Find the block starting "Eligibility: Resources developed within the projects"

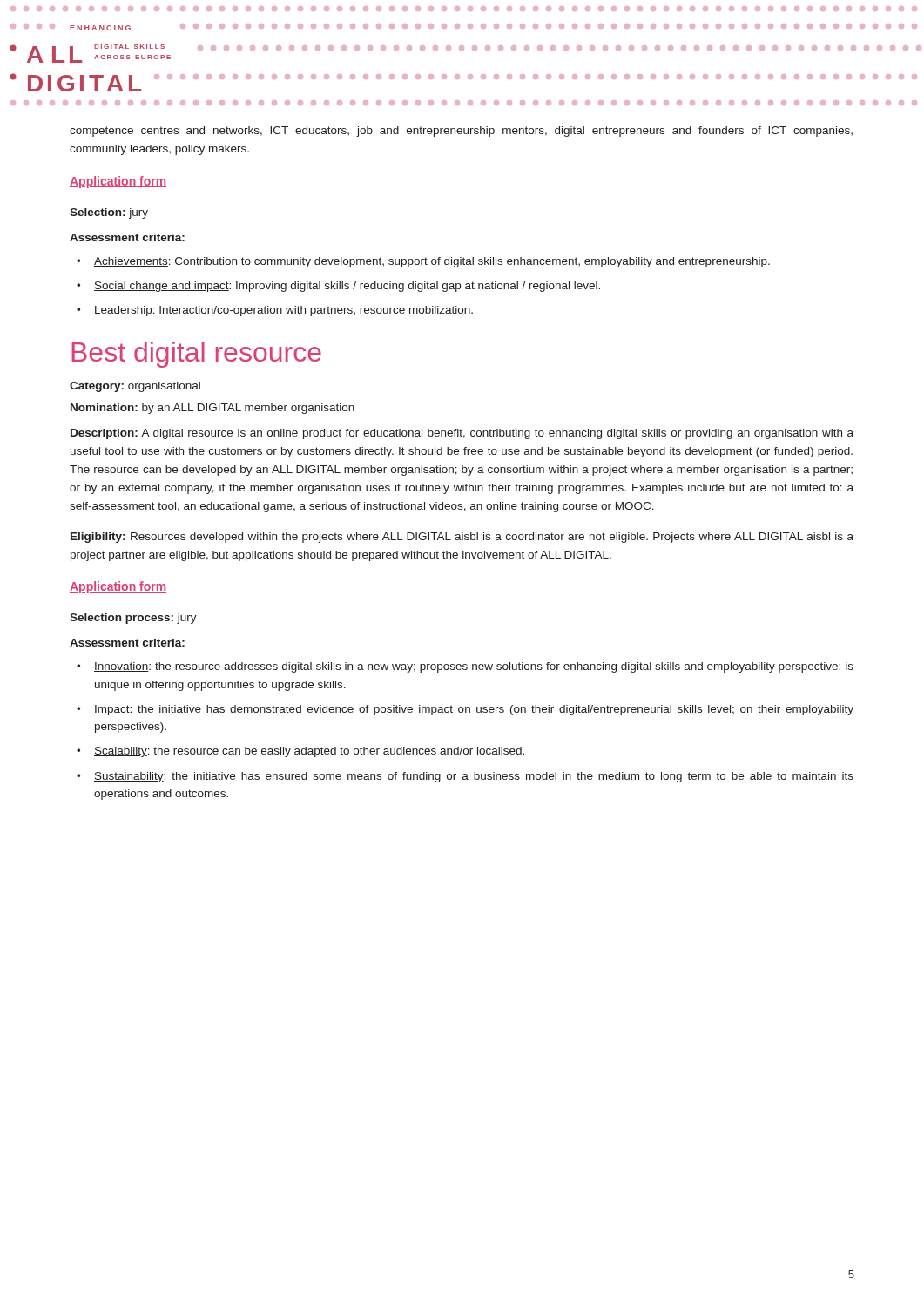click(462, 545)
